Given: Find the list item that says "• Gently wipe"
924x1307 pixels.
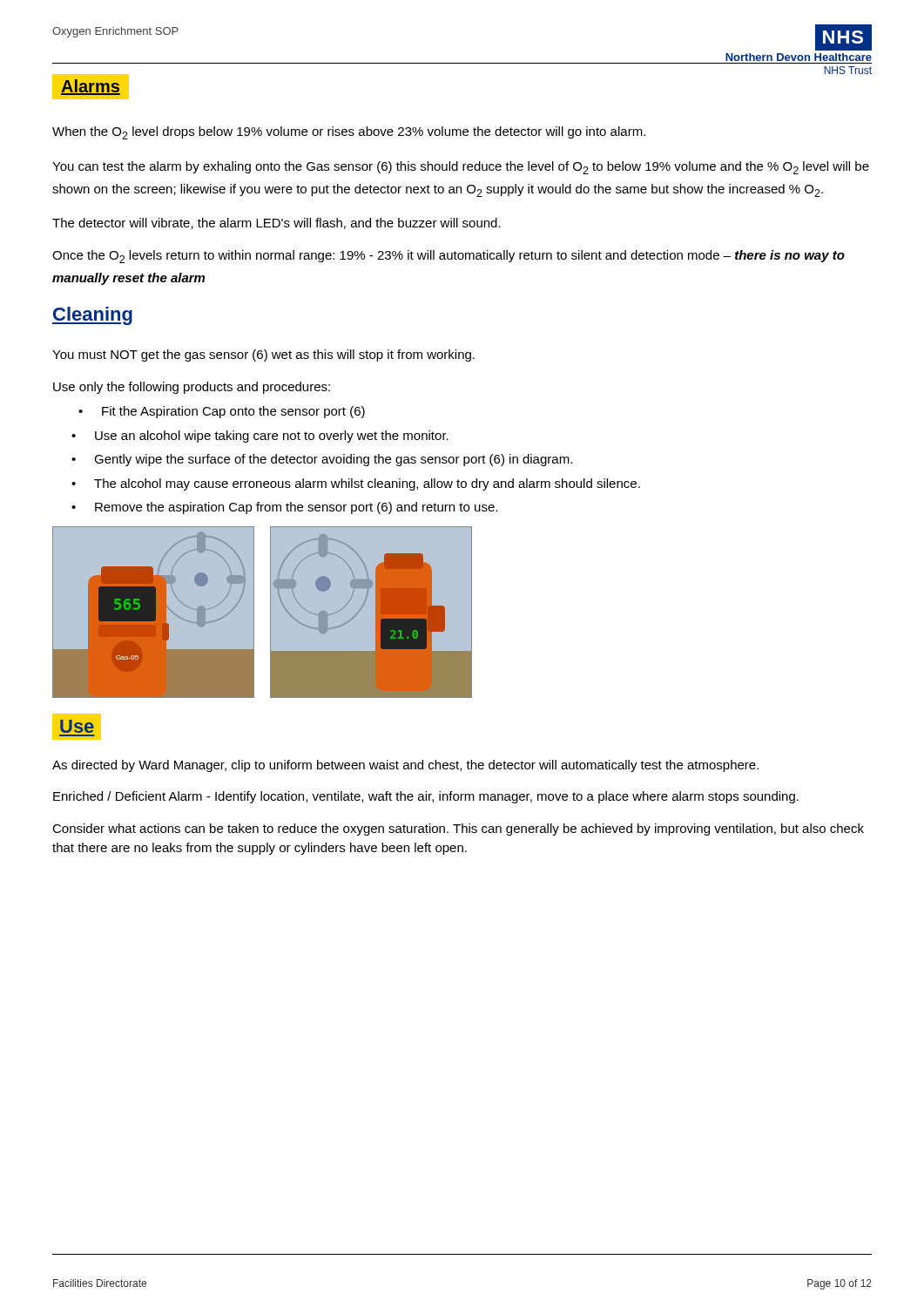Looking at the screenshot, I should click(x=322, y=459).
